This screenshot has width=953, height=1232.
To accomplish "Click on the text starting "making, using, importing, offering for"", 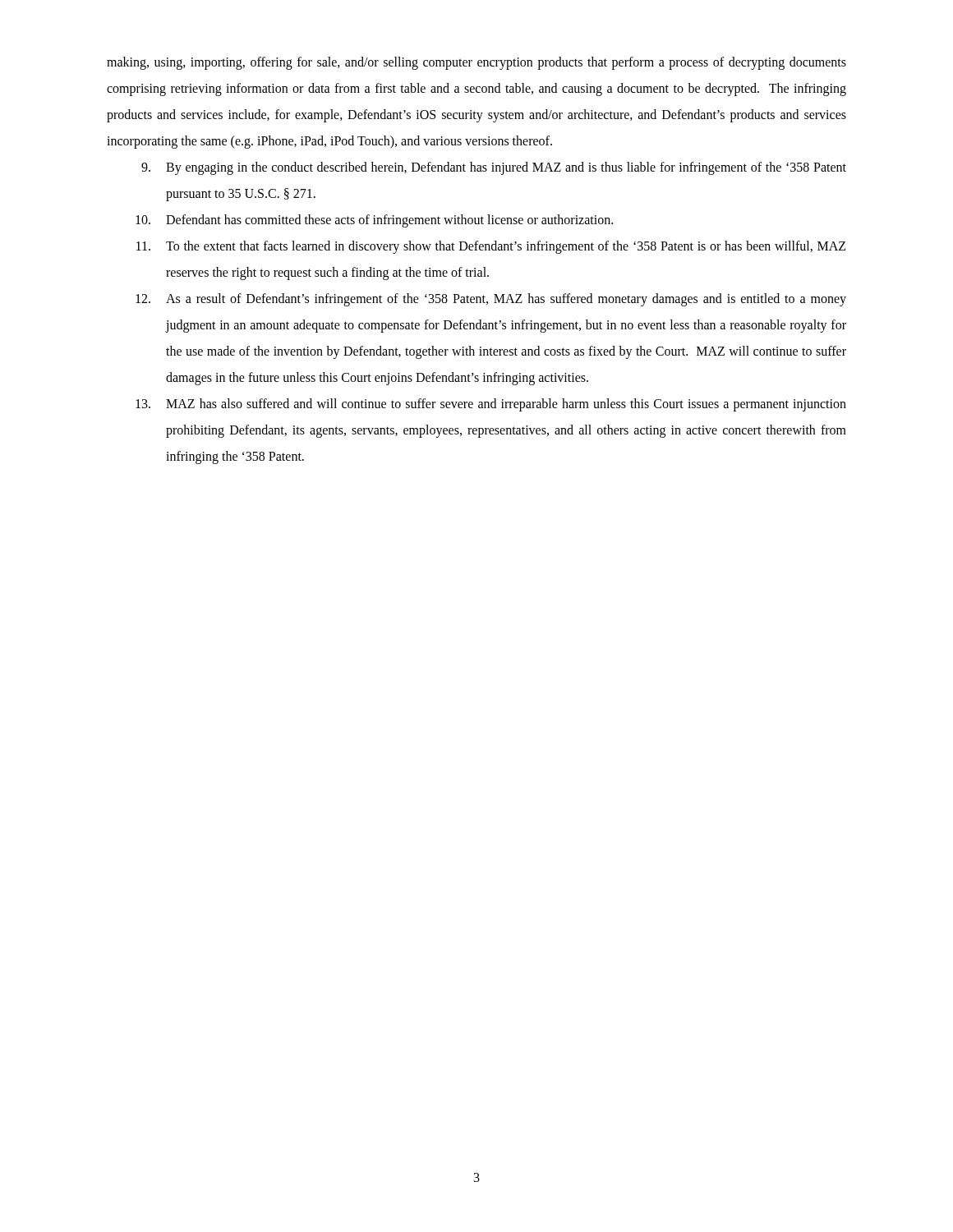I will point(476,101).
